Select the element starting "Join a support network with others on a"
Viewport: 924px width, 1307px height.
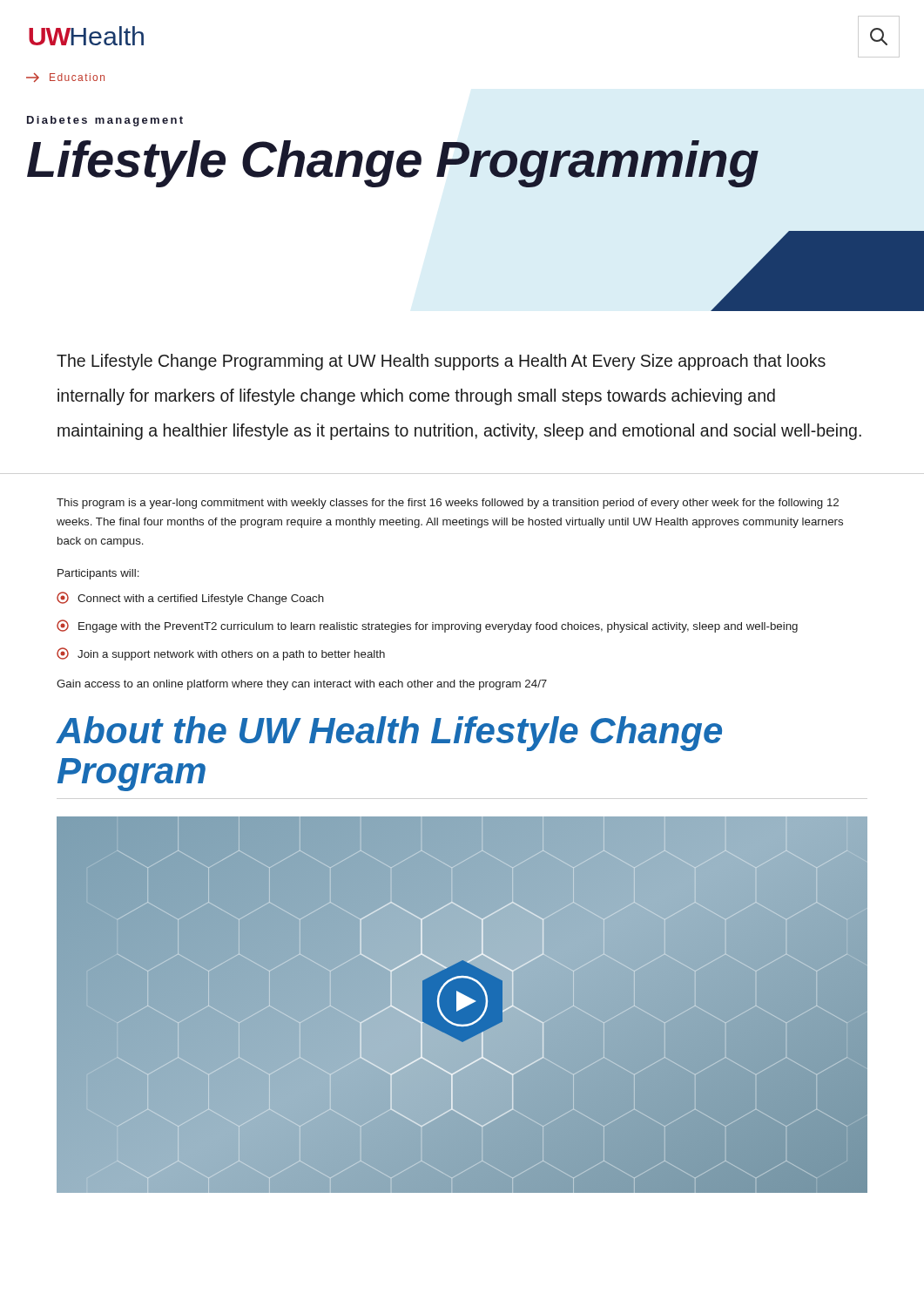pyautogui.click(x=221, y=655)
